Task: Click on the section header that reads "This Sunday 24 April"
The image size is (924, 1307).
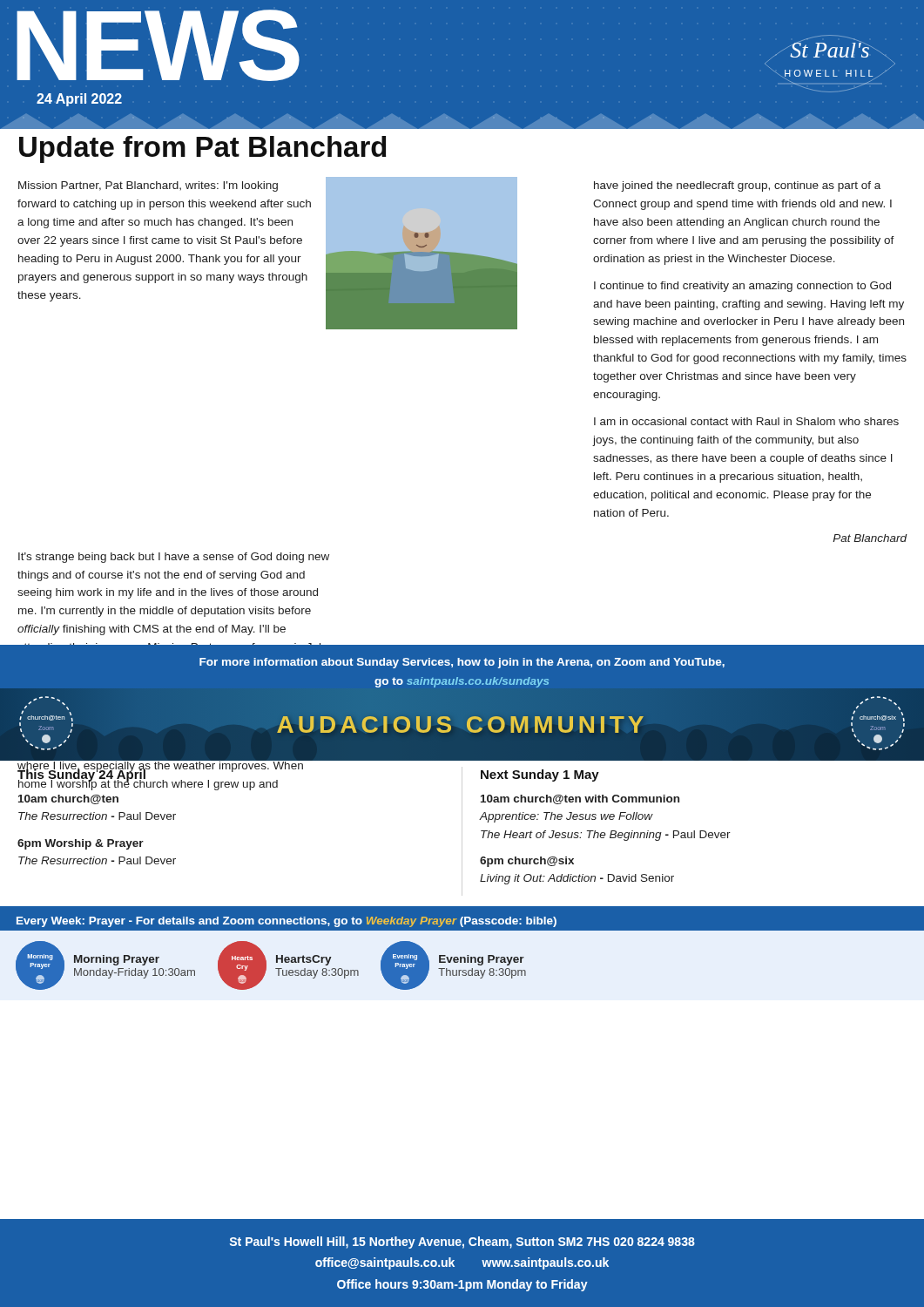Action: (x=82, y=774)
